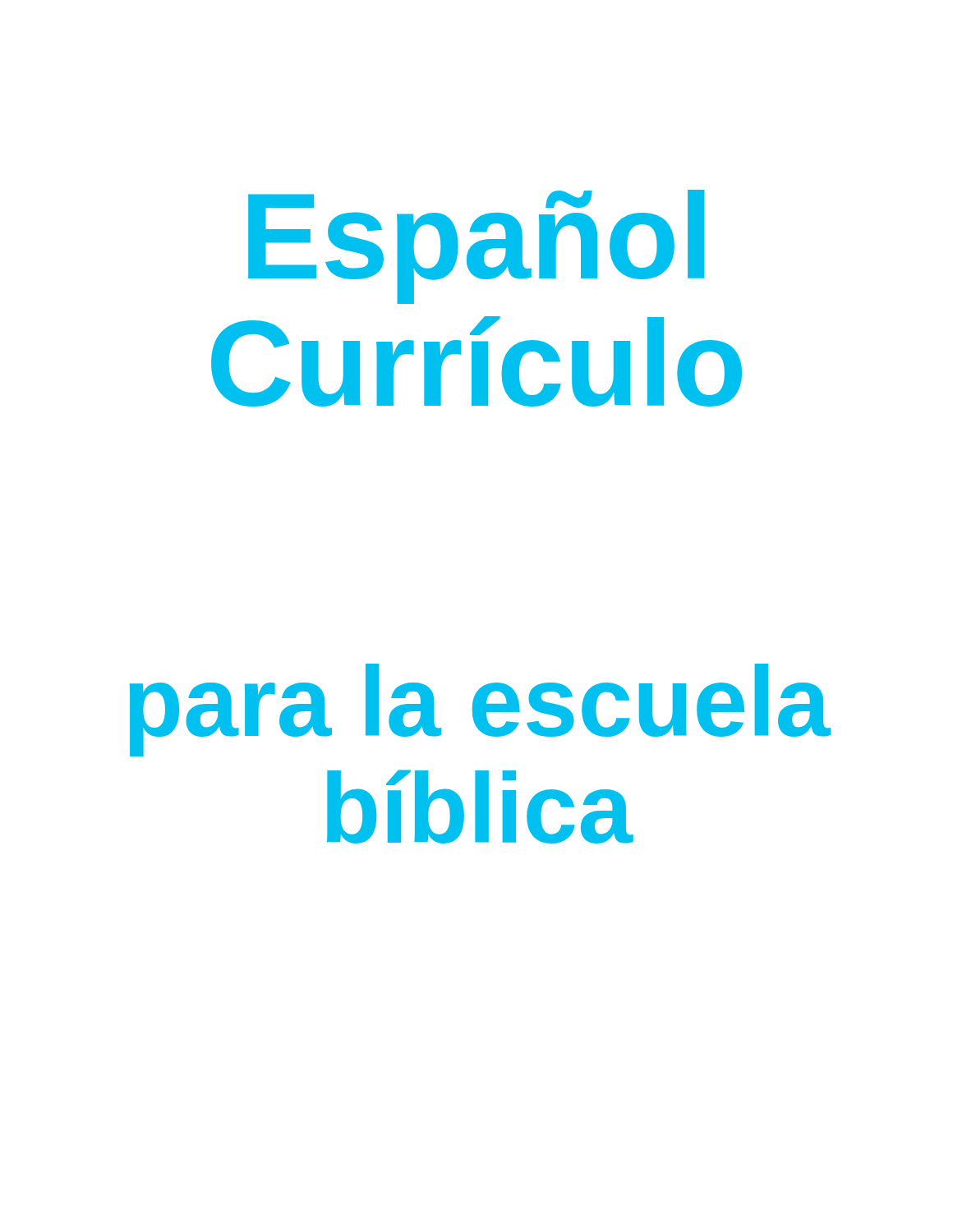The width and height of the screenshot is (953, 1232).
Task: Point to the text block starting "Español Currículo"
Action: click(476, 300)
